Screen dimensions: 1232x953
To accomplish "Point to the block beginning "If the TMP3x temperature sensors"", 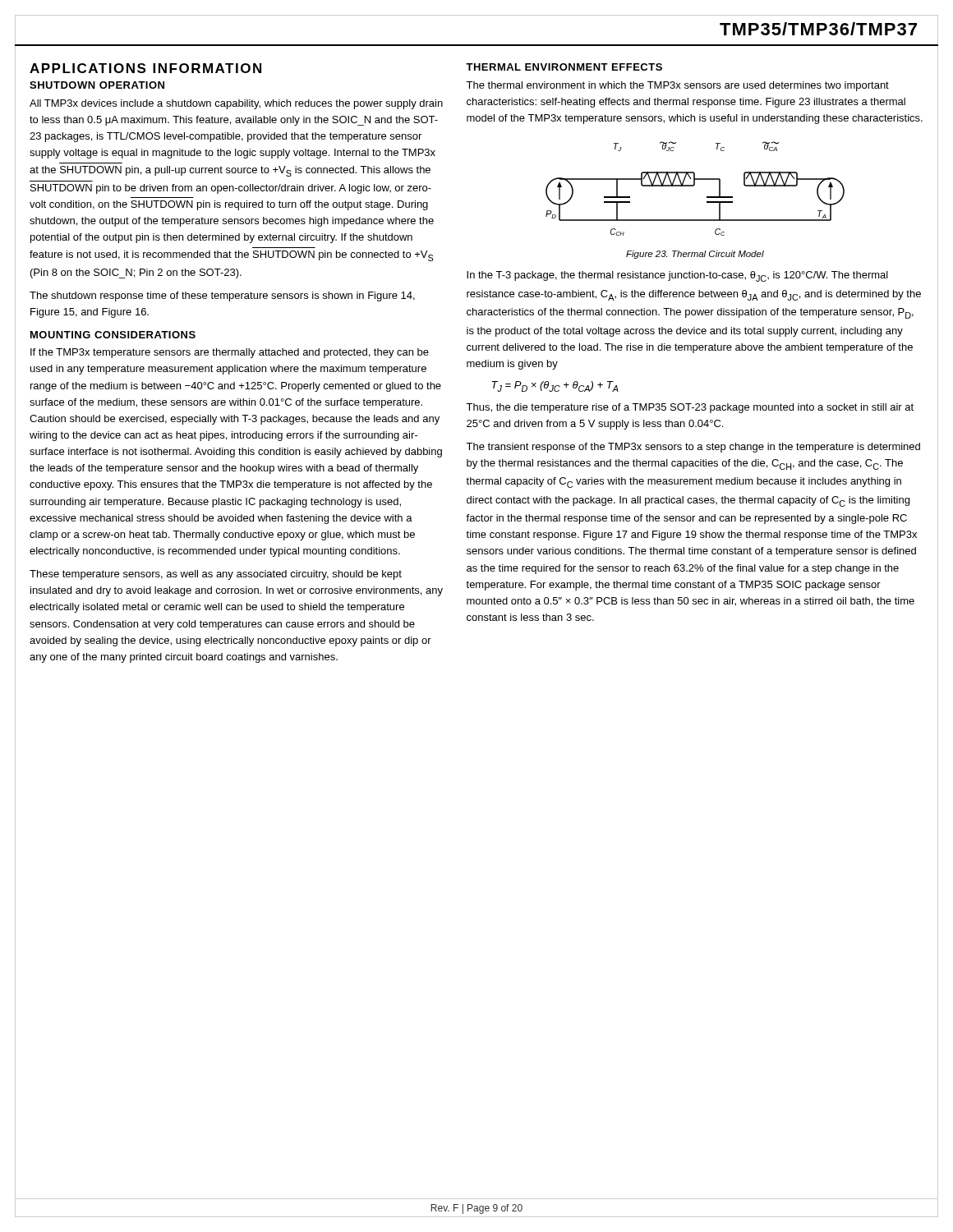I will pyautogui.click(x=236, y=451).
